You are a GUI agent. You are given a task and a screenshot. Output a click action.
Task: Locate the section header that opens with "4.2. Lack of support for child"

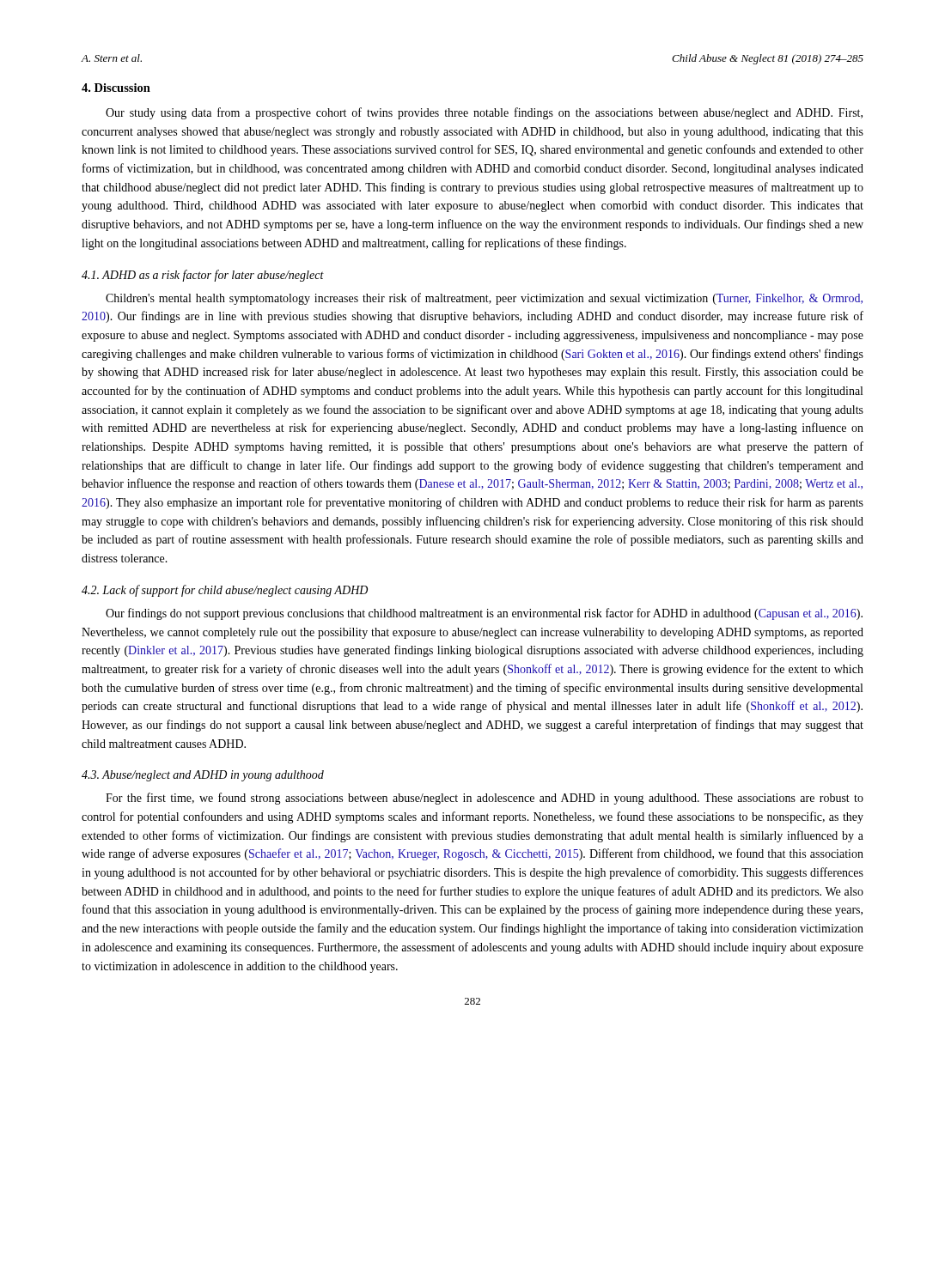pyautogui.click(x=225, y=591)
